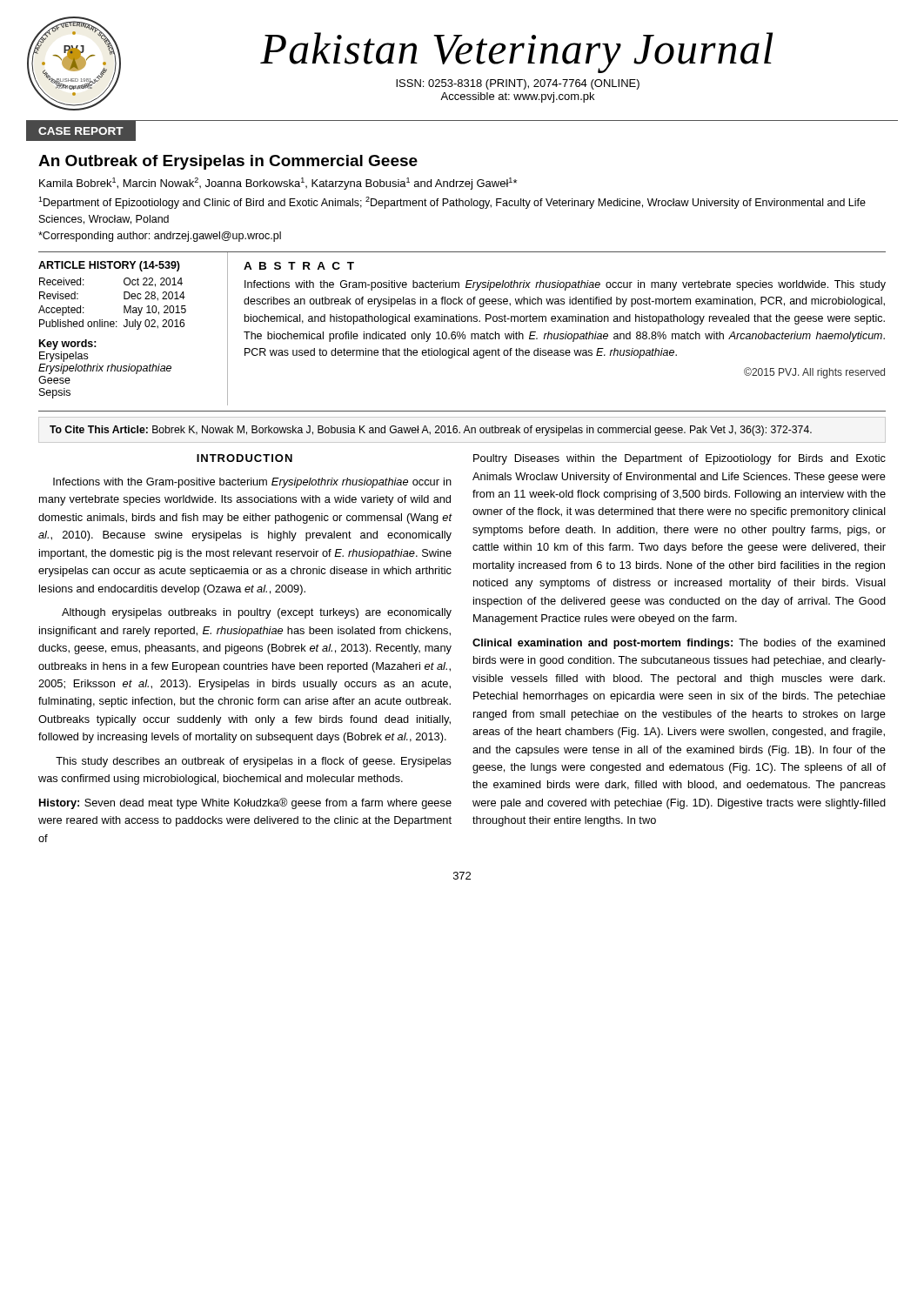Point to the text block starting "Pakistan Veterinary Journal ISSN: 0253-8318 (PRINT), 2074-7764"
This screenshot has width=924, height=1305.
518,63
